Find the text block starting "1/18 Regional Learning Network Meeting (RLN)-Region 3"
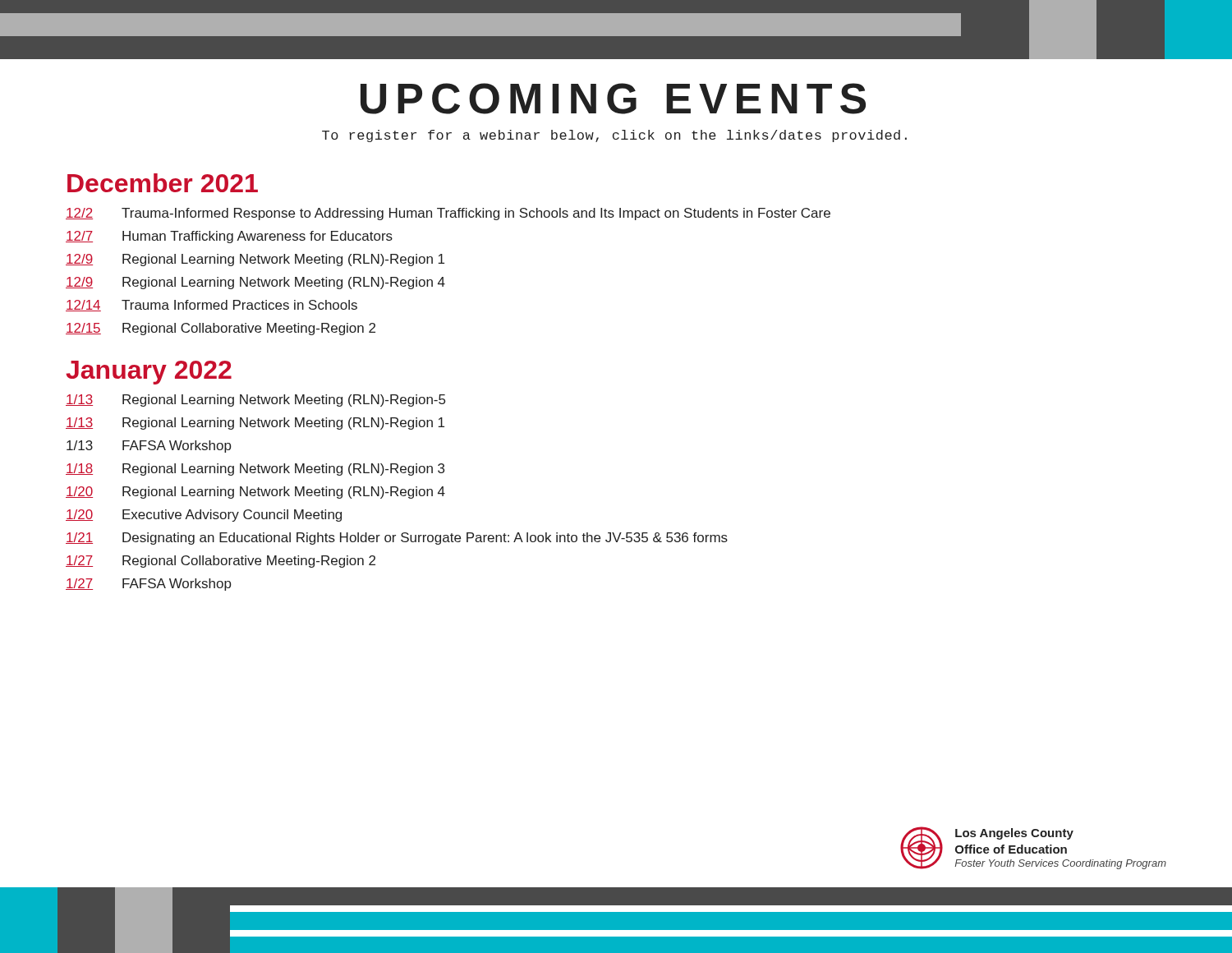 coord(255,470)
